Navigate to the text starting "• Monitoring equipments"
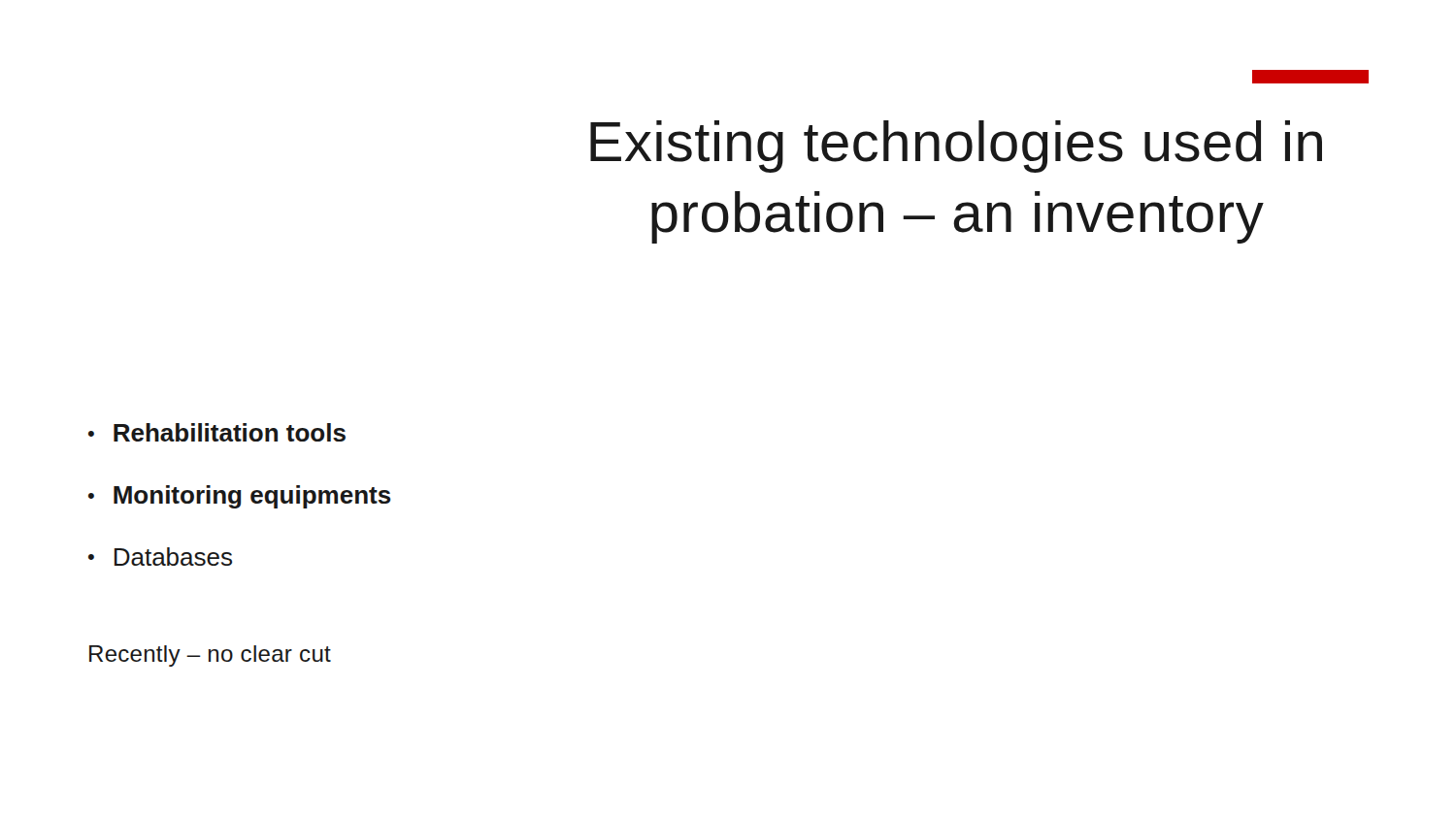Viewport: 1456px width, 819px height. [239, 496]
